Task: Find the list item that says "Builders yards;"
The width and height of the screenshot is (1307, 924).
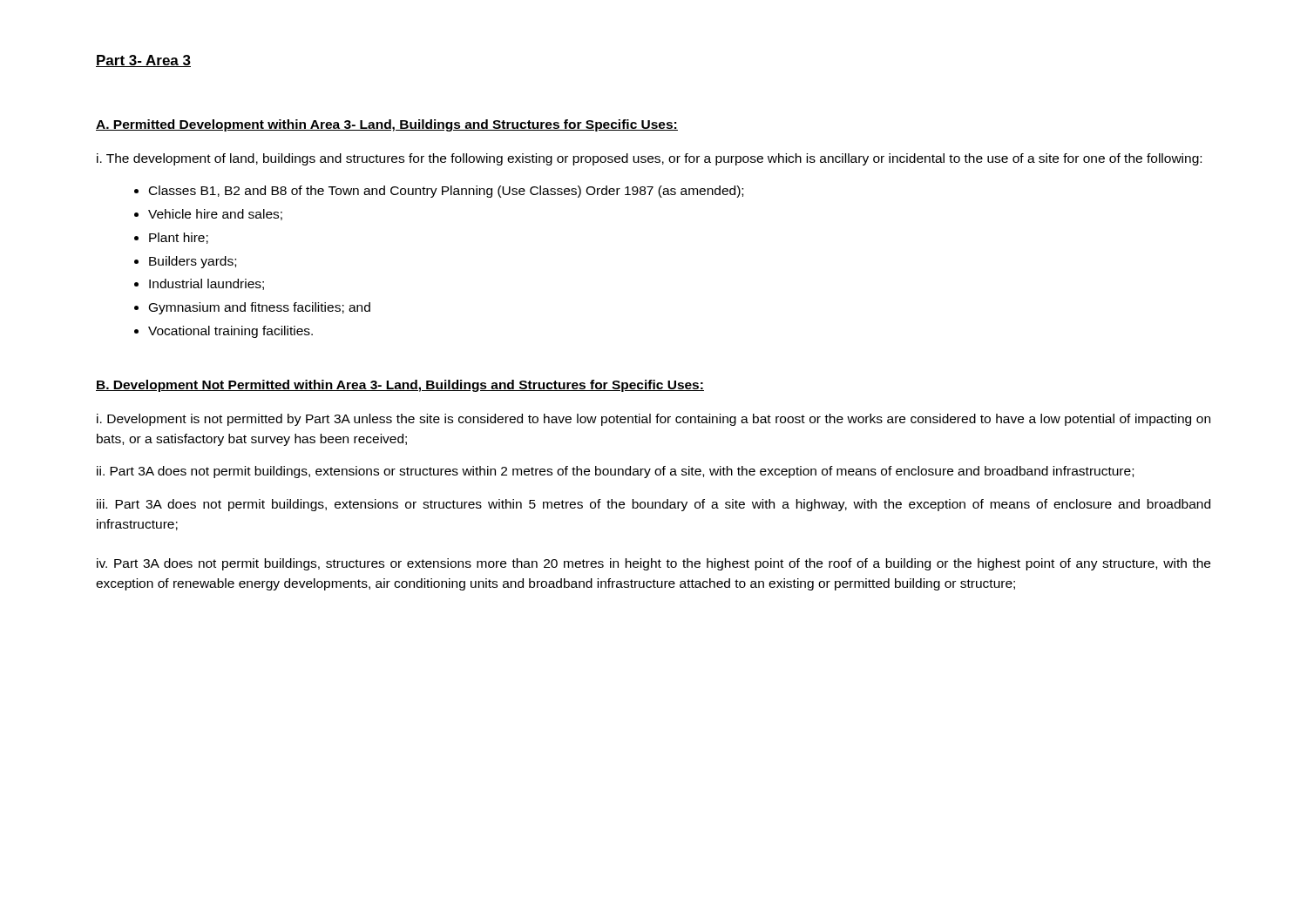Action: point(193,261)
